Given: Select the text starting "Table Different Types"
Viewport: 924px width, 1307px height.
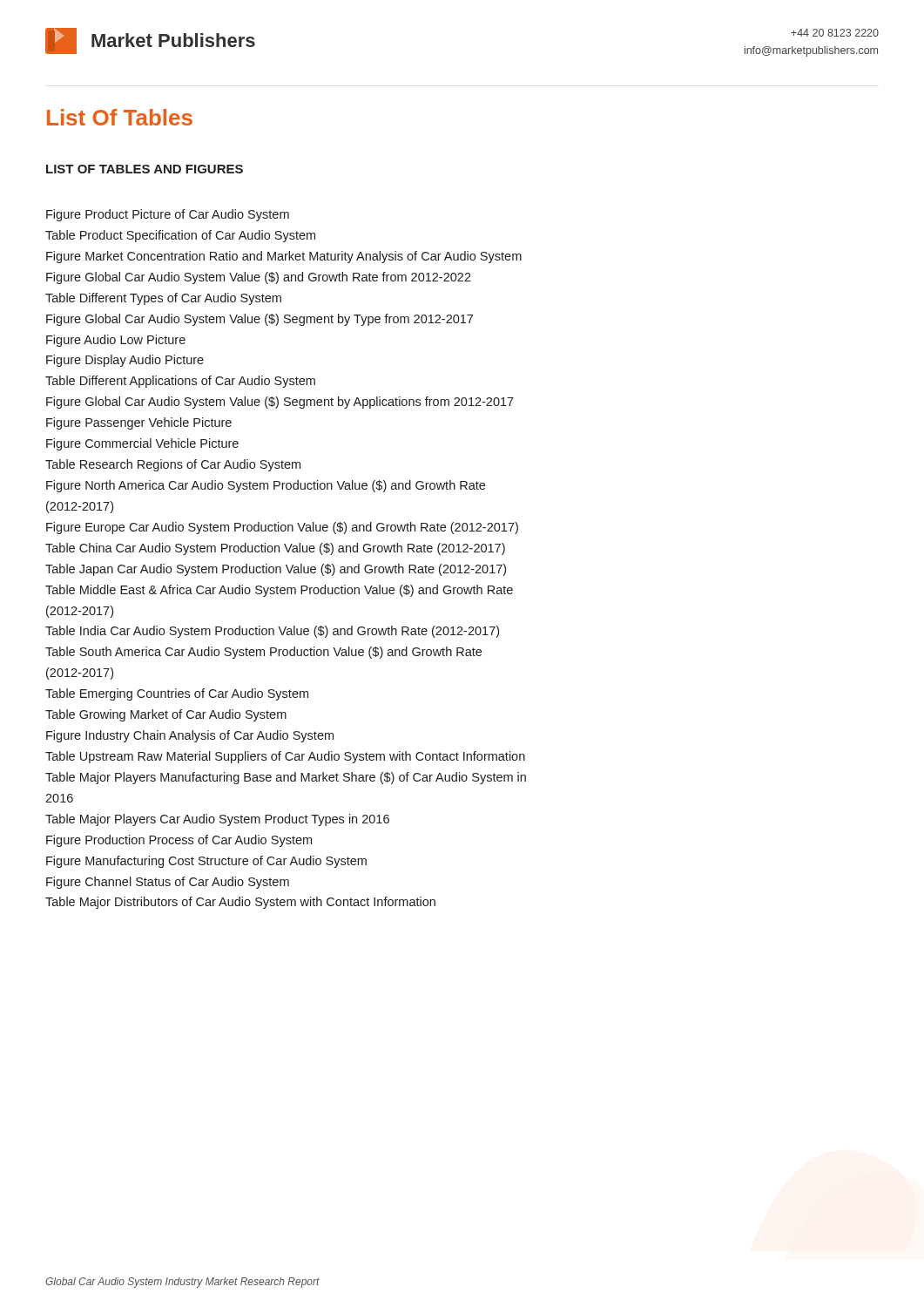Looking at the screenshot, I should coord(164,298).
